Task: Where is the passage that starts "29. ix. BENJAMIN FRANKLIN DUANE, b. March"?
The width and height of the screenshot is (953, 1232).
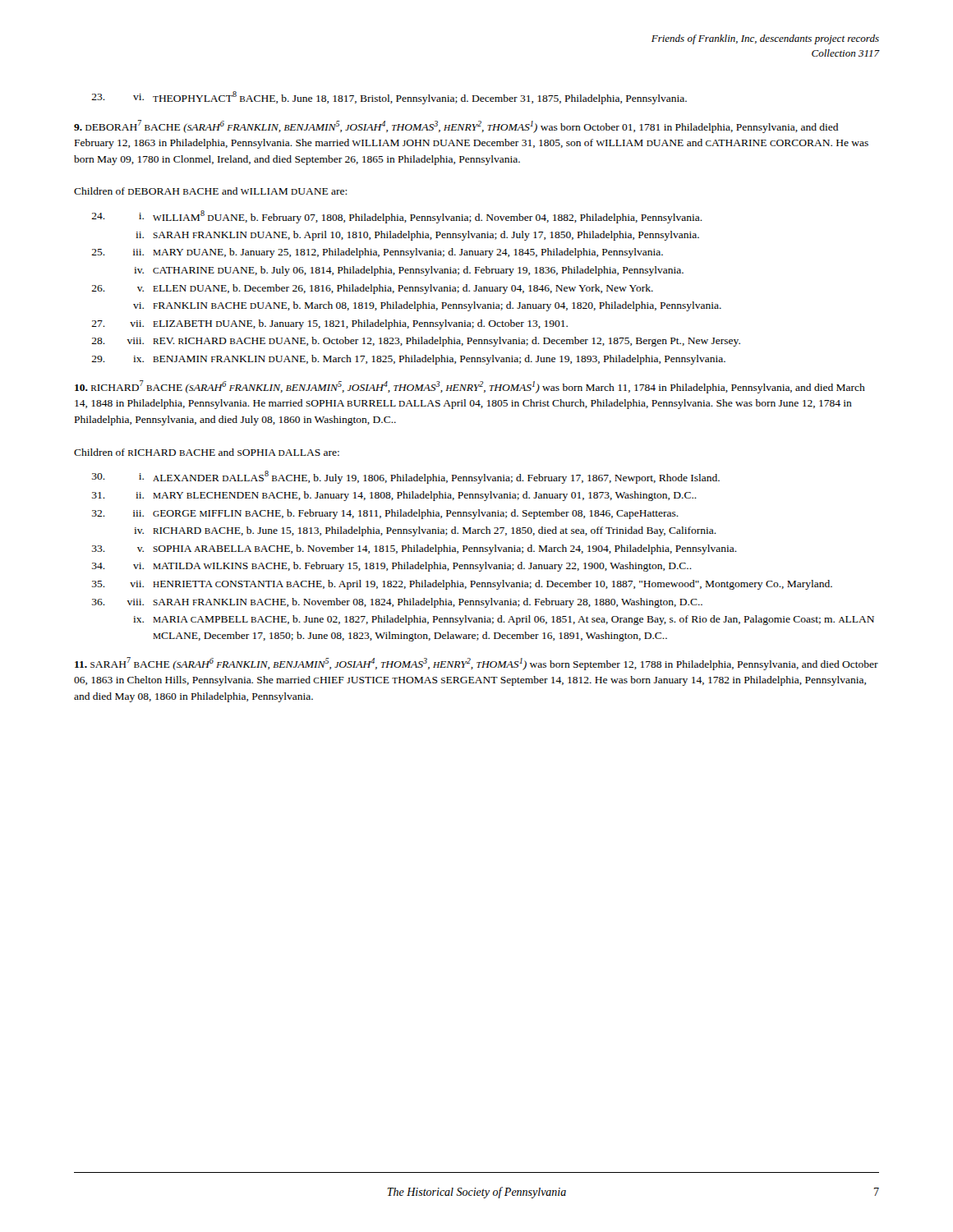Action: point(476,359)
